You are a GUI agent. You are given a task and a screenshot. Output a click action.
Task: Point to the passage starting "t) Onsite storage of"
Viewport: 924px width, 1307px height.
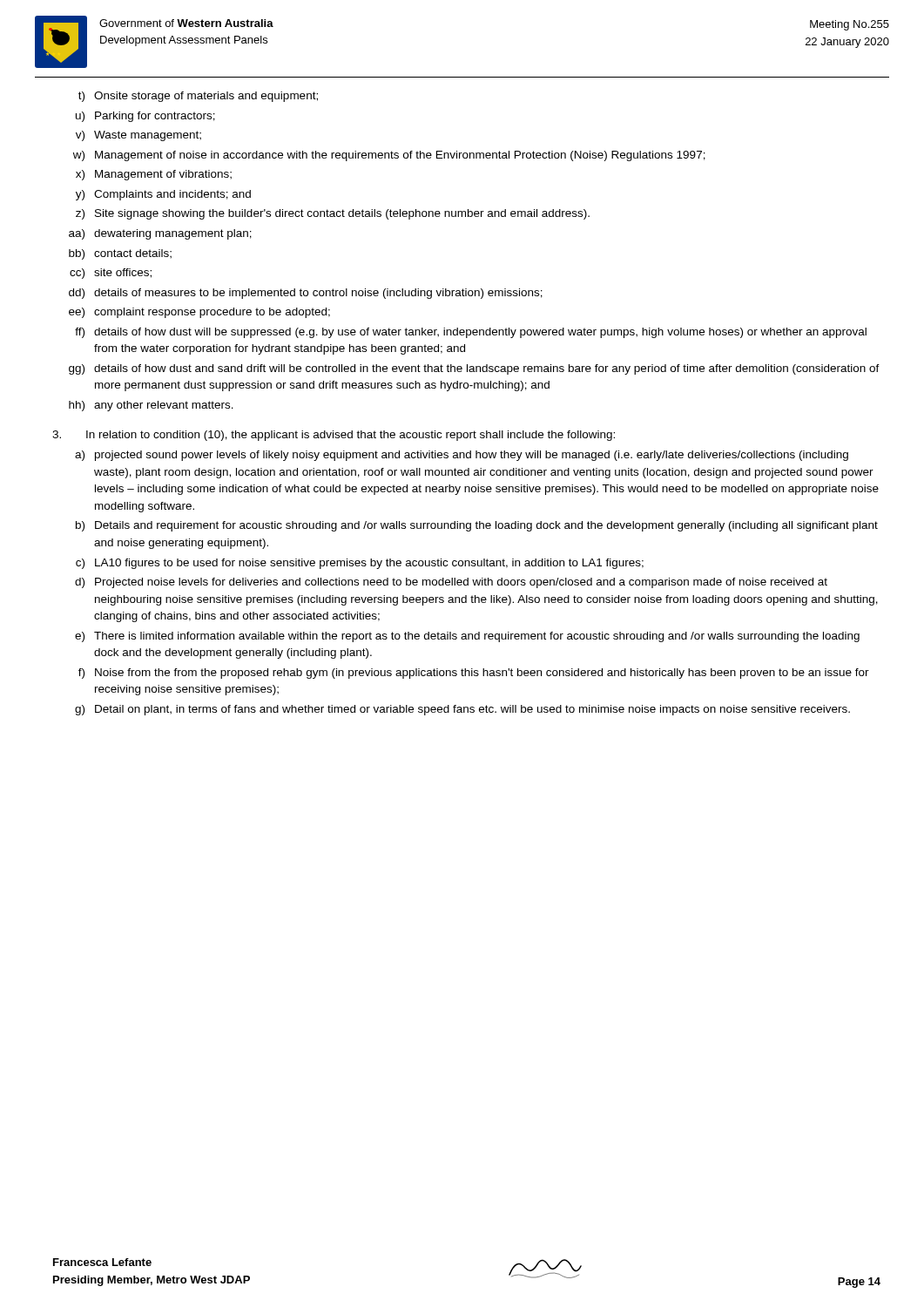[198, 97]
